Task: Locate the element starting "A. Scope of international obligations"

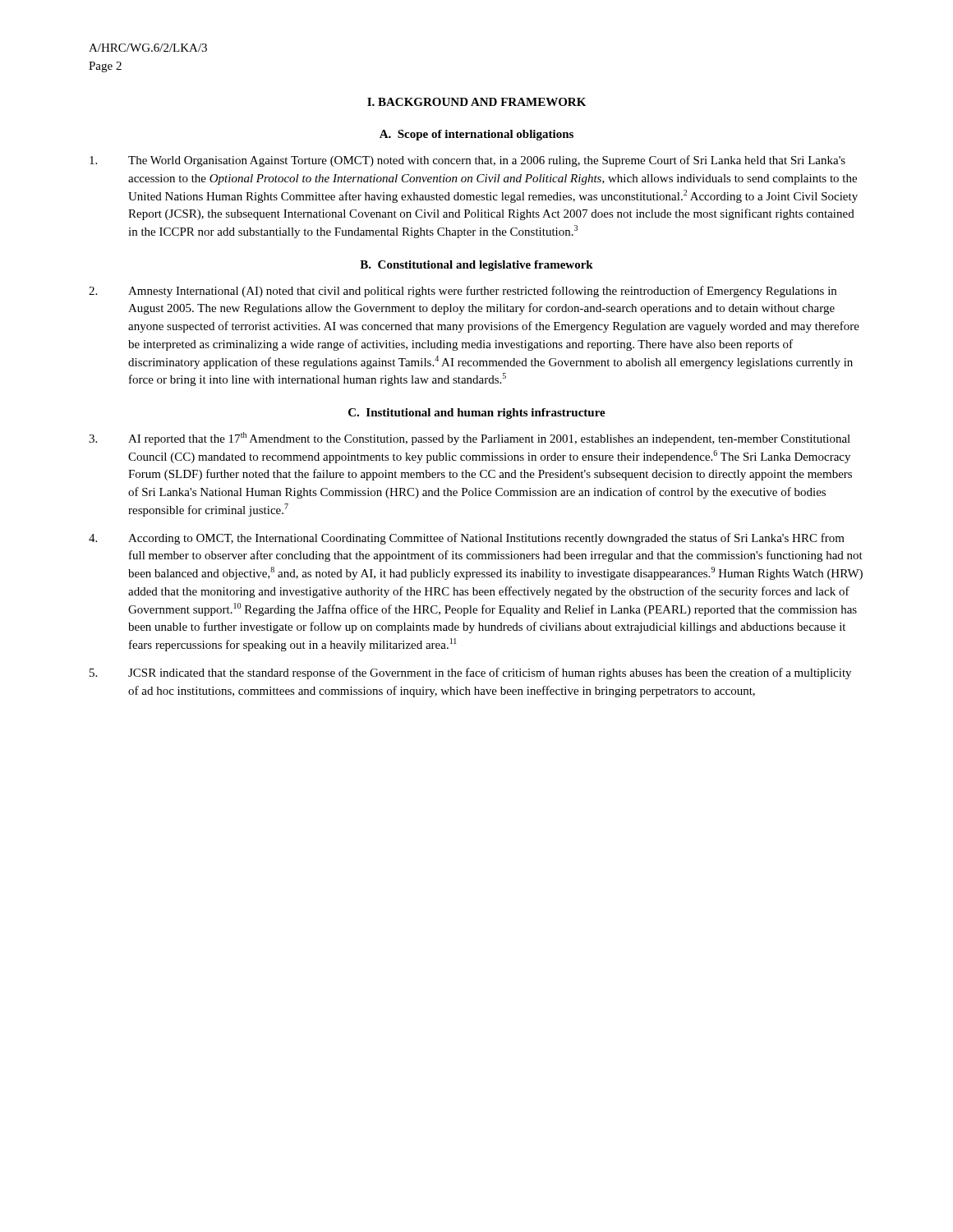Action: pyautogui.click(x=476, y=134)
